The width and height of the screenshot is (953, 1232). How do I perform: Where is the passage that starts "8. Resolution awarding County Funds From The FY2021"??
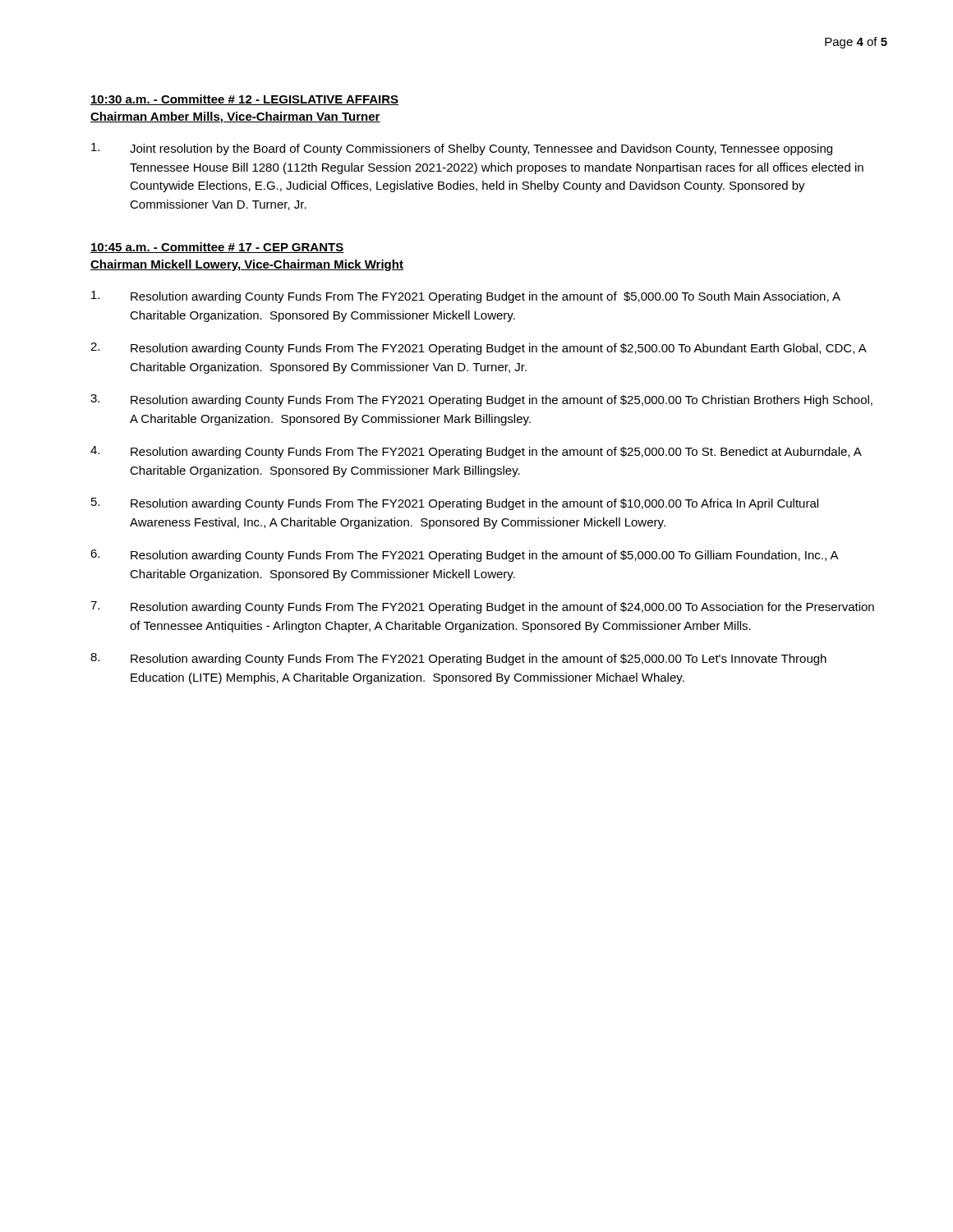485,668
